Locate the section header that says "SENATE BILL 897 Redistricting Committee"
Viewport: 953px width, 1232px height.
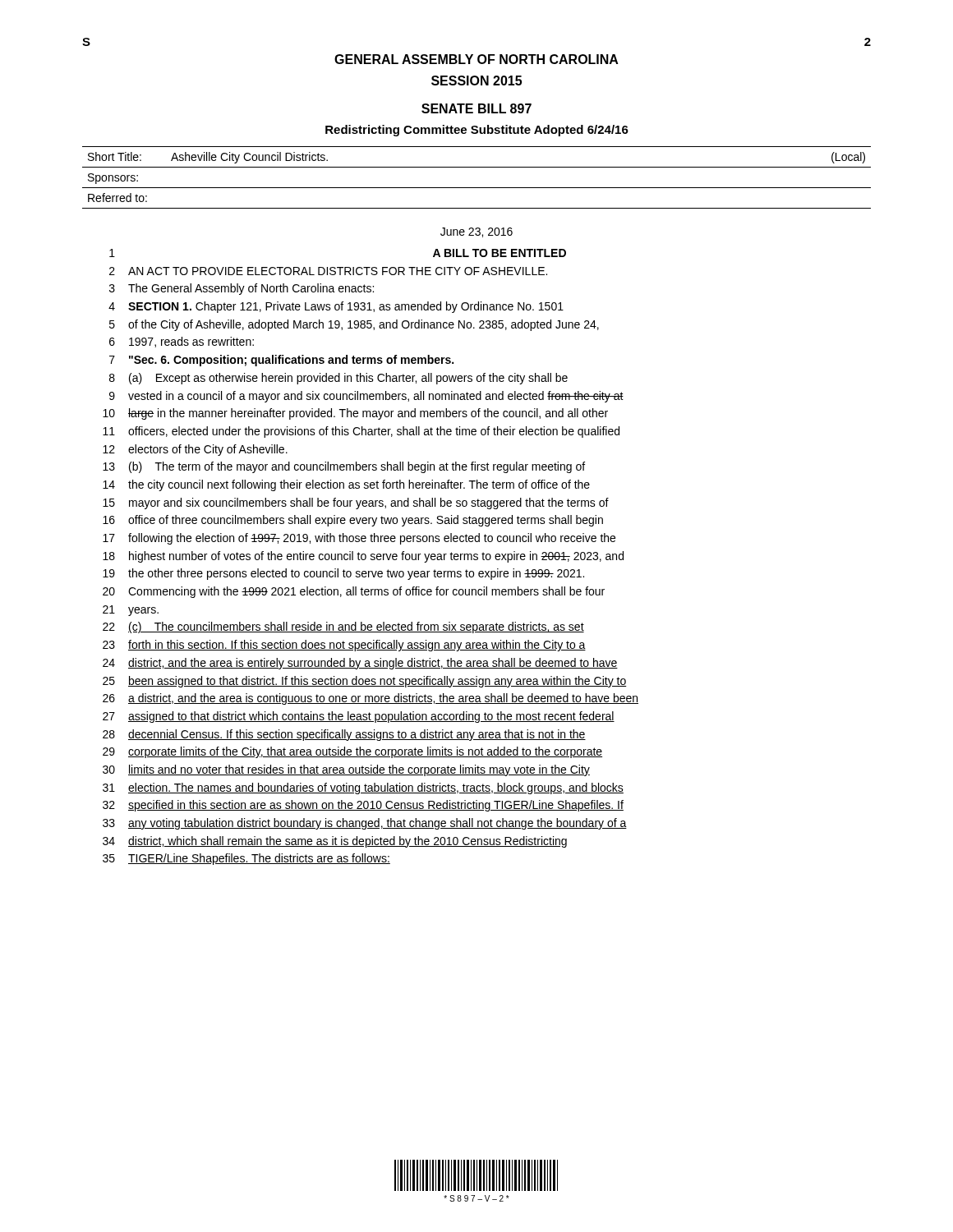[x=476, y=119]
